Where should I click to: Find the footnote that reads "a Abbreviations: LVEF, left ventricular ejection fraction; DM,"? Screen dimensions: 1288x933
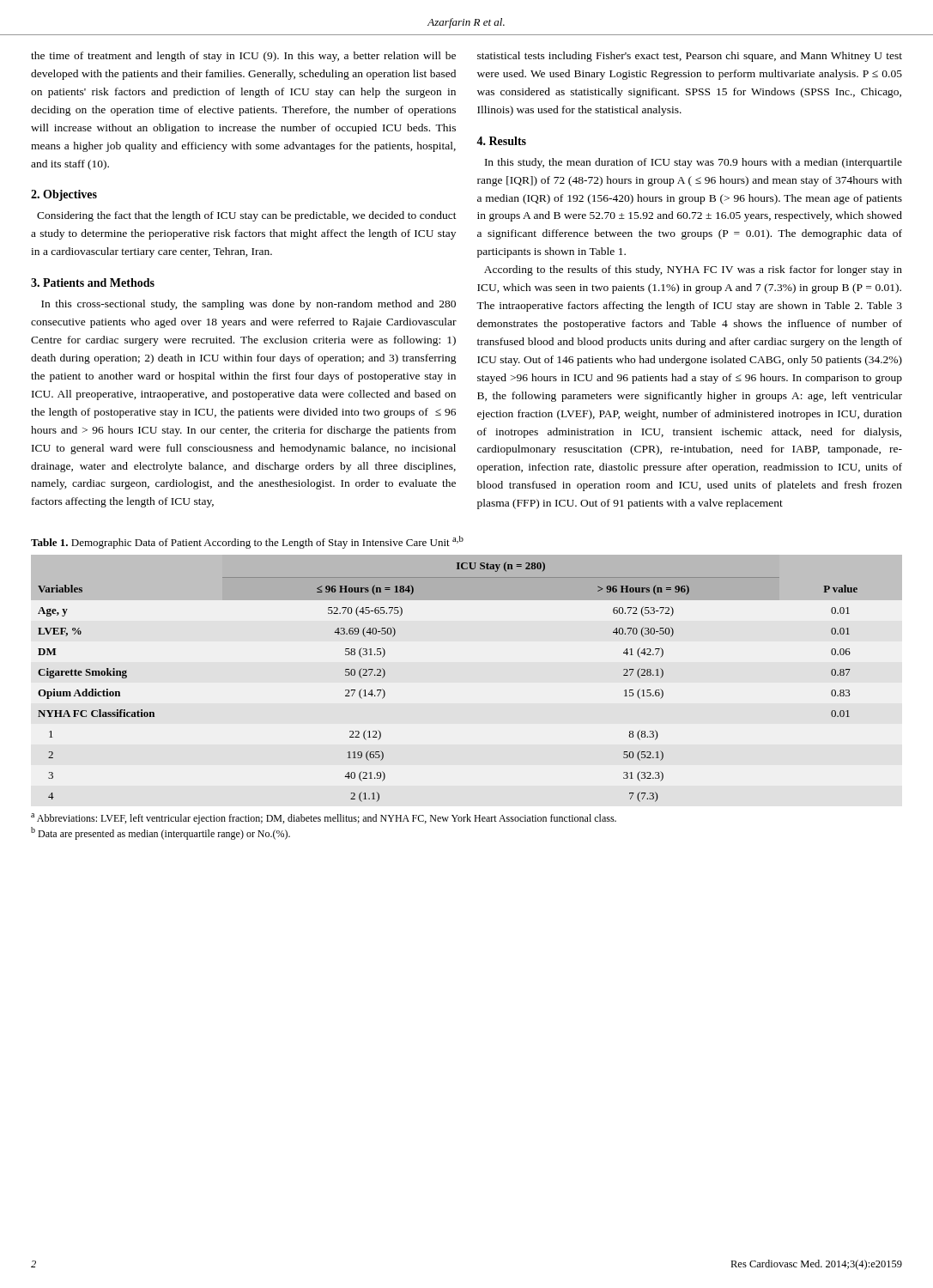click(x=324, y=825)
